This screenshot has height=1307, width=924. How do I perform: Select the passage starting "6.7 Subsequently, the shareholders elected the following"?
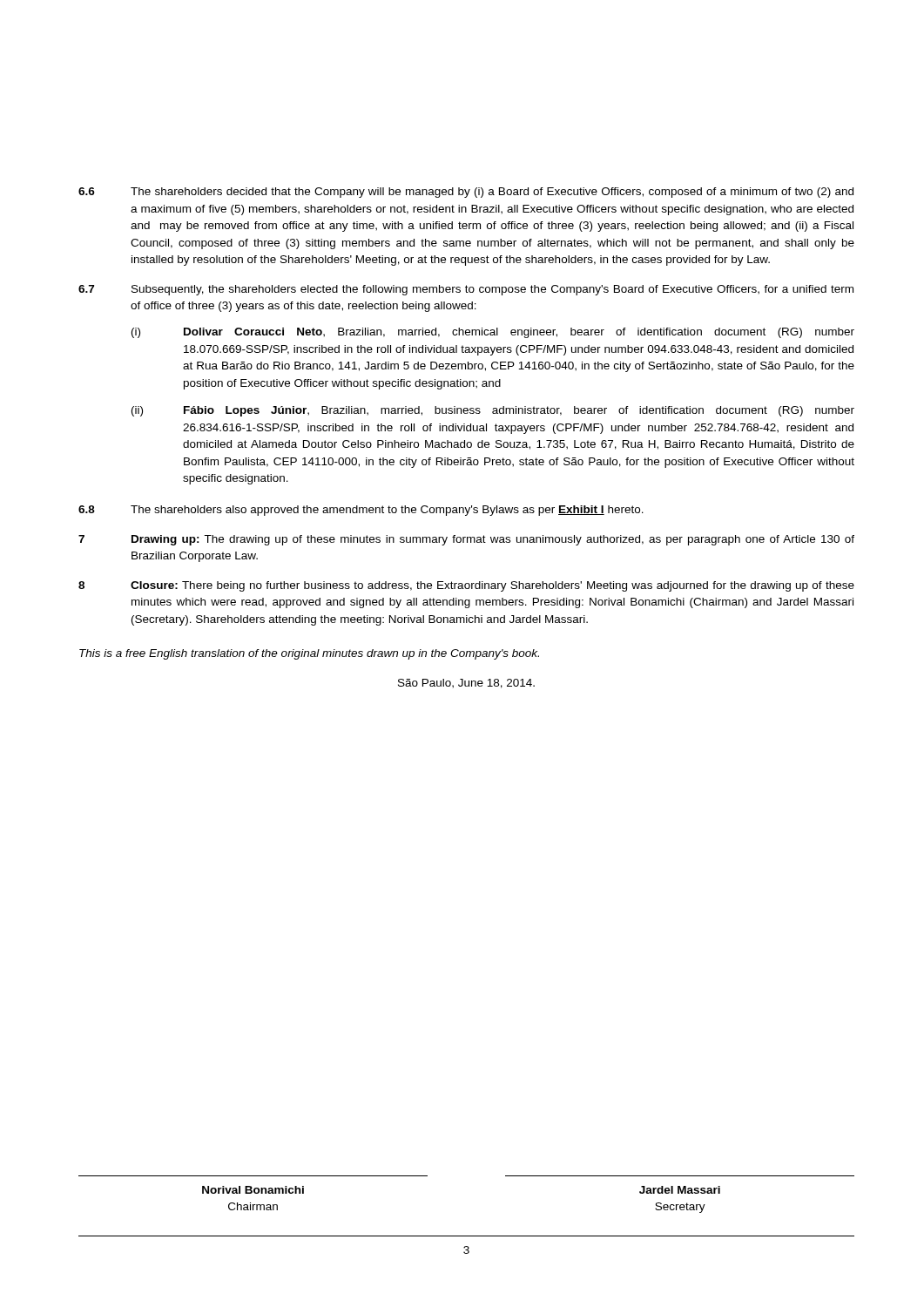tap(466, 389)
